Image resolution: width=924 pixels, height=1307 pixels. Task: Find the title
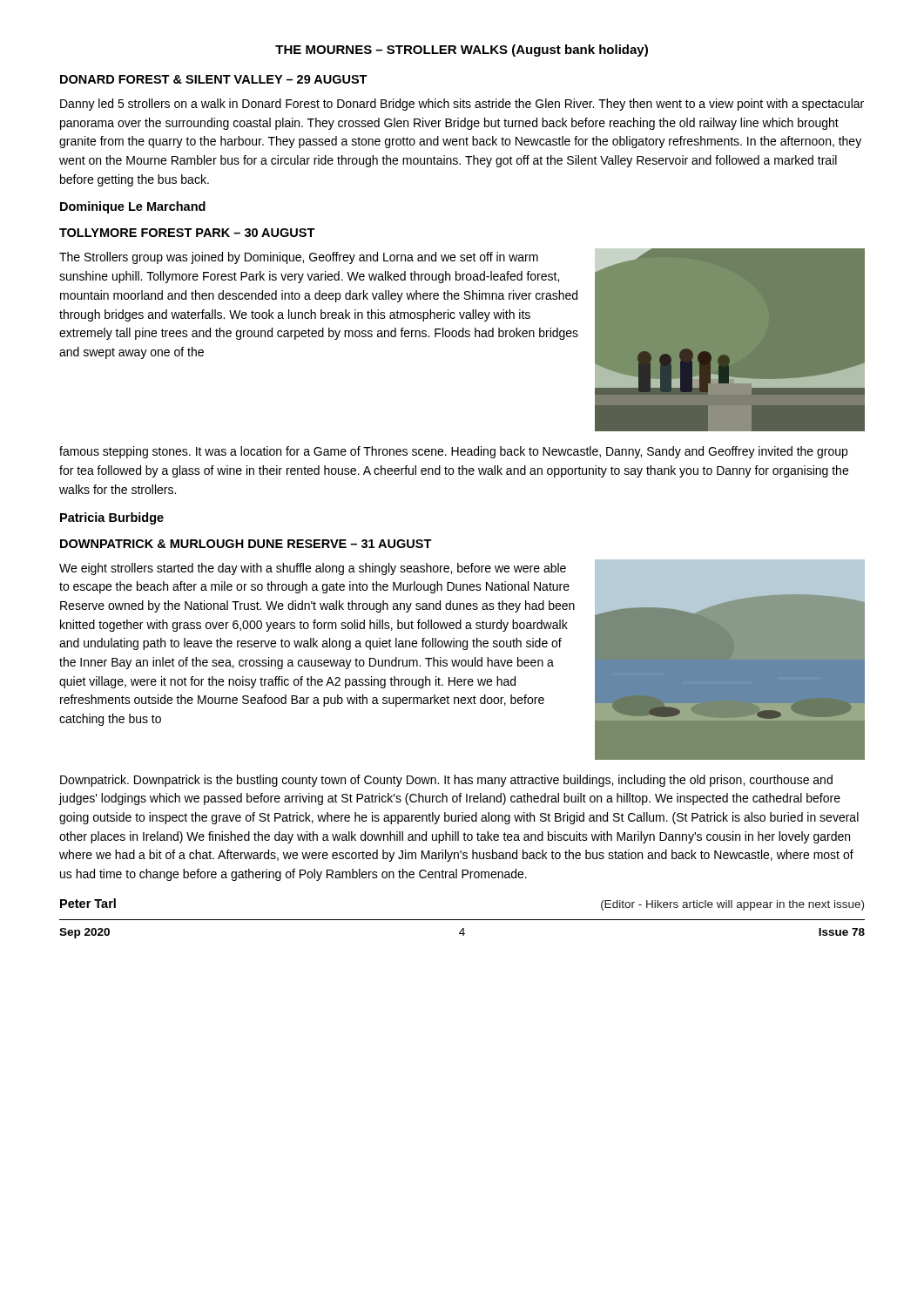[462, 49]
